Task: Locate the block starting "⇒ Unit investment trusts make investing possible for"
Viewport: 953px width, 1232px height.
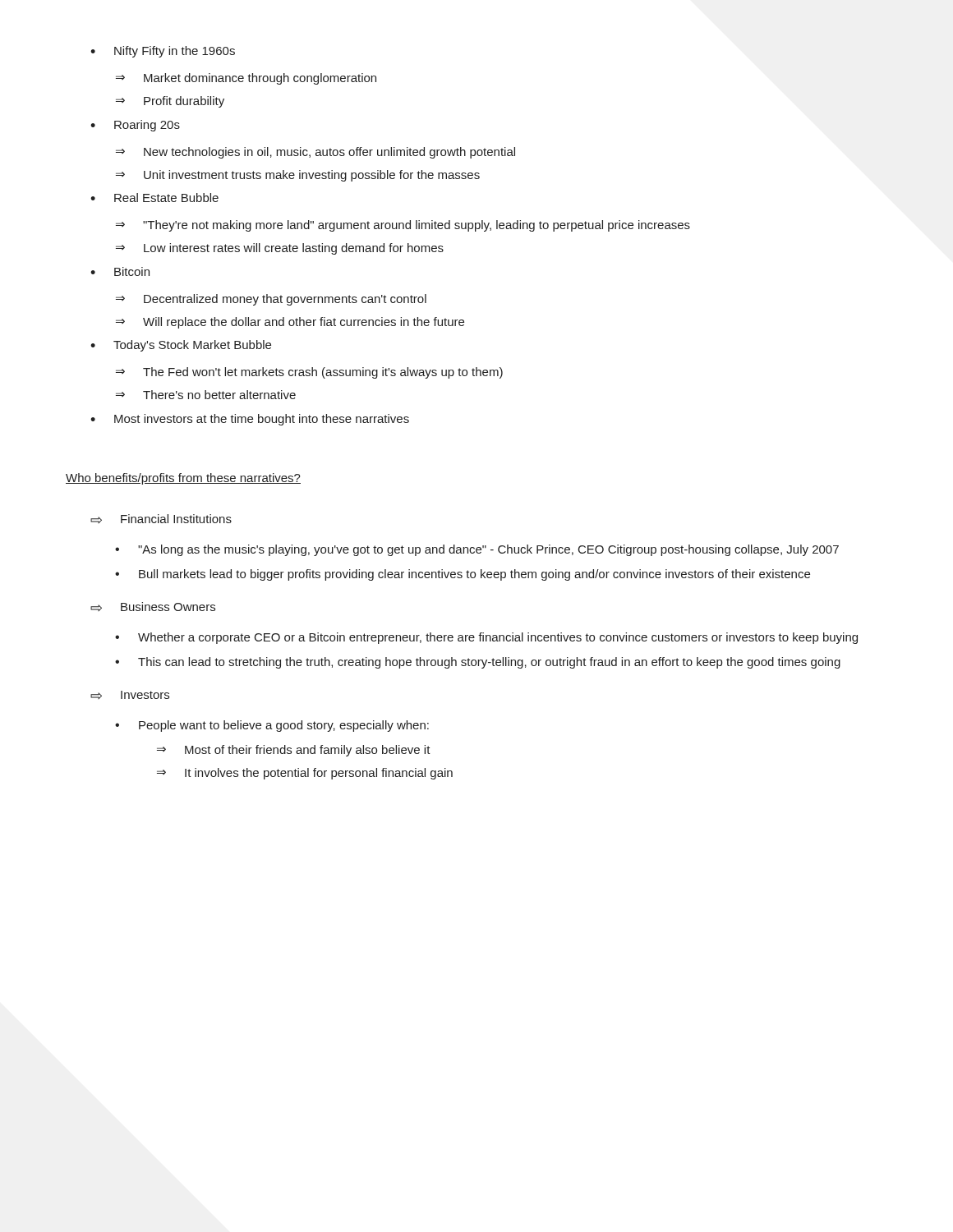Action: [x=298, y=176]
